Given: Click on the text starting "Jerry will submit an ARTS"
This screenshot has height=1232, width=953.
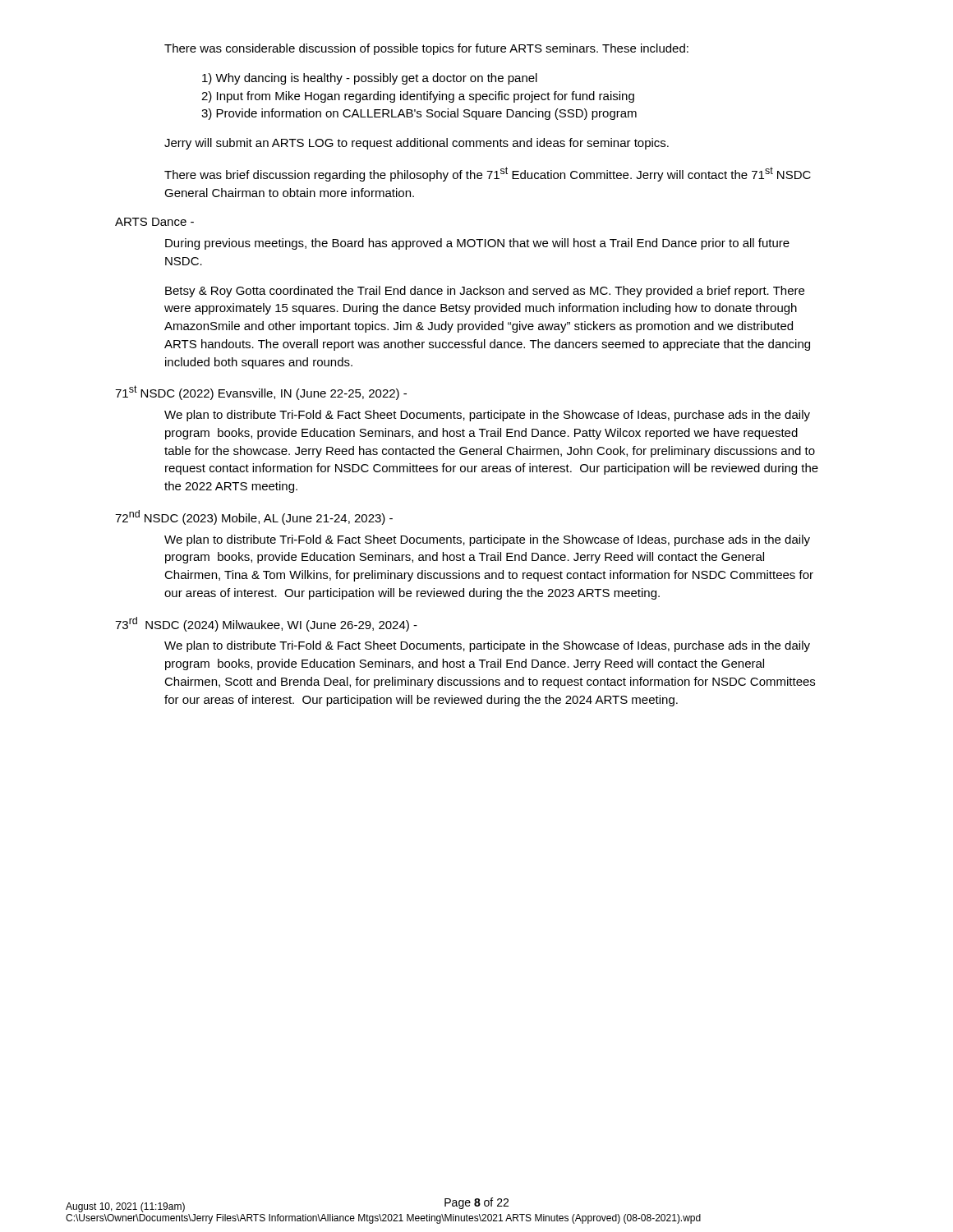Looking at the screenshot, I should 493,143.
